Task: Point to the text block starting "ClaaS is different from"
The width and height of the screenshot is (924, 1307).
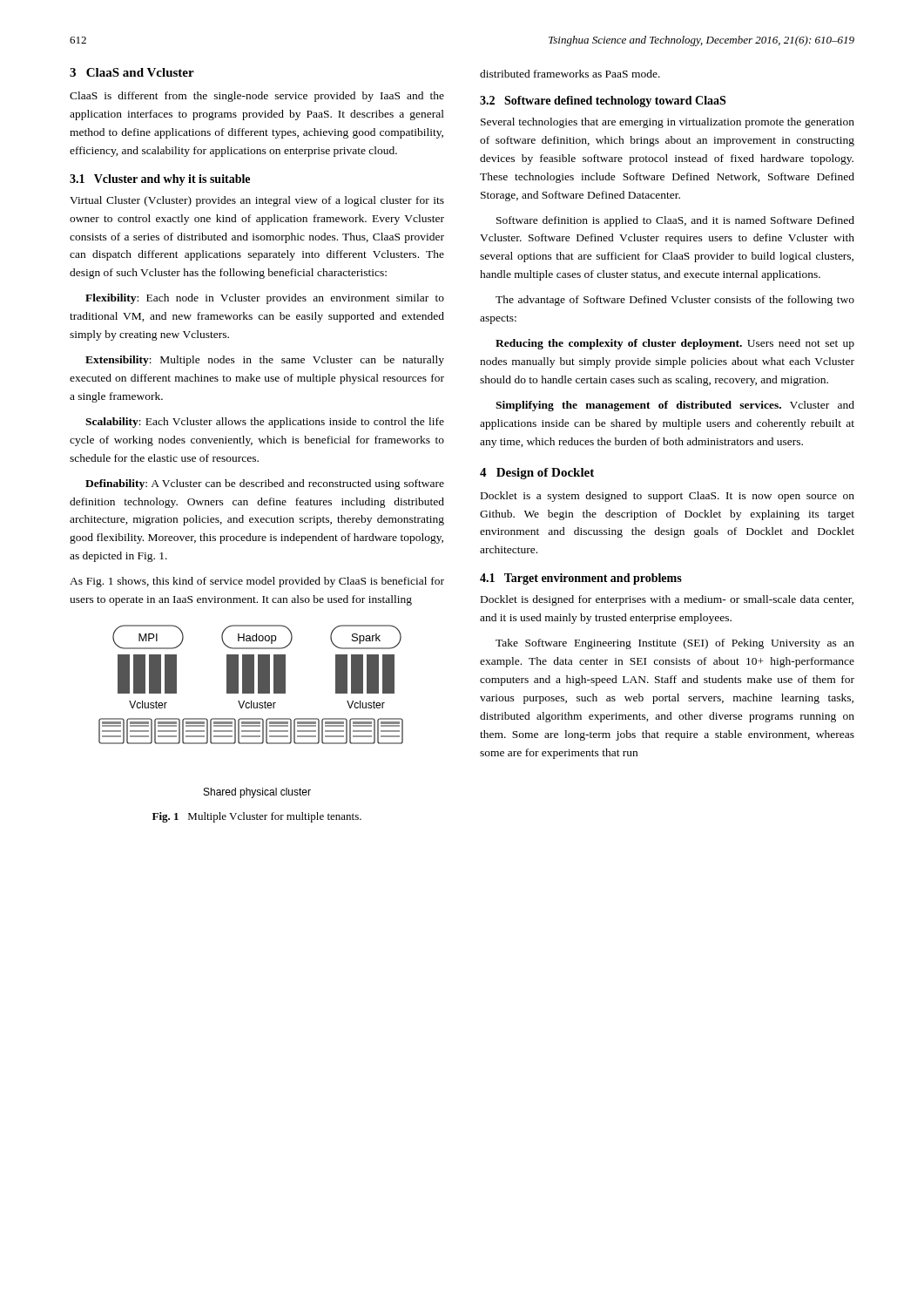Action: [257, 123]
